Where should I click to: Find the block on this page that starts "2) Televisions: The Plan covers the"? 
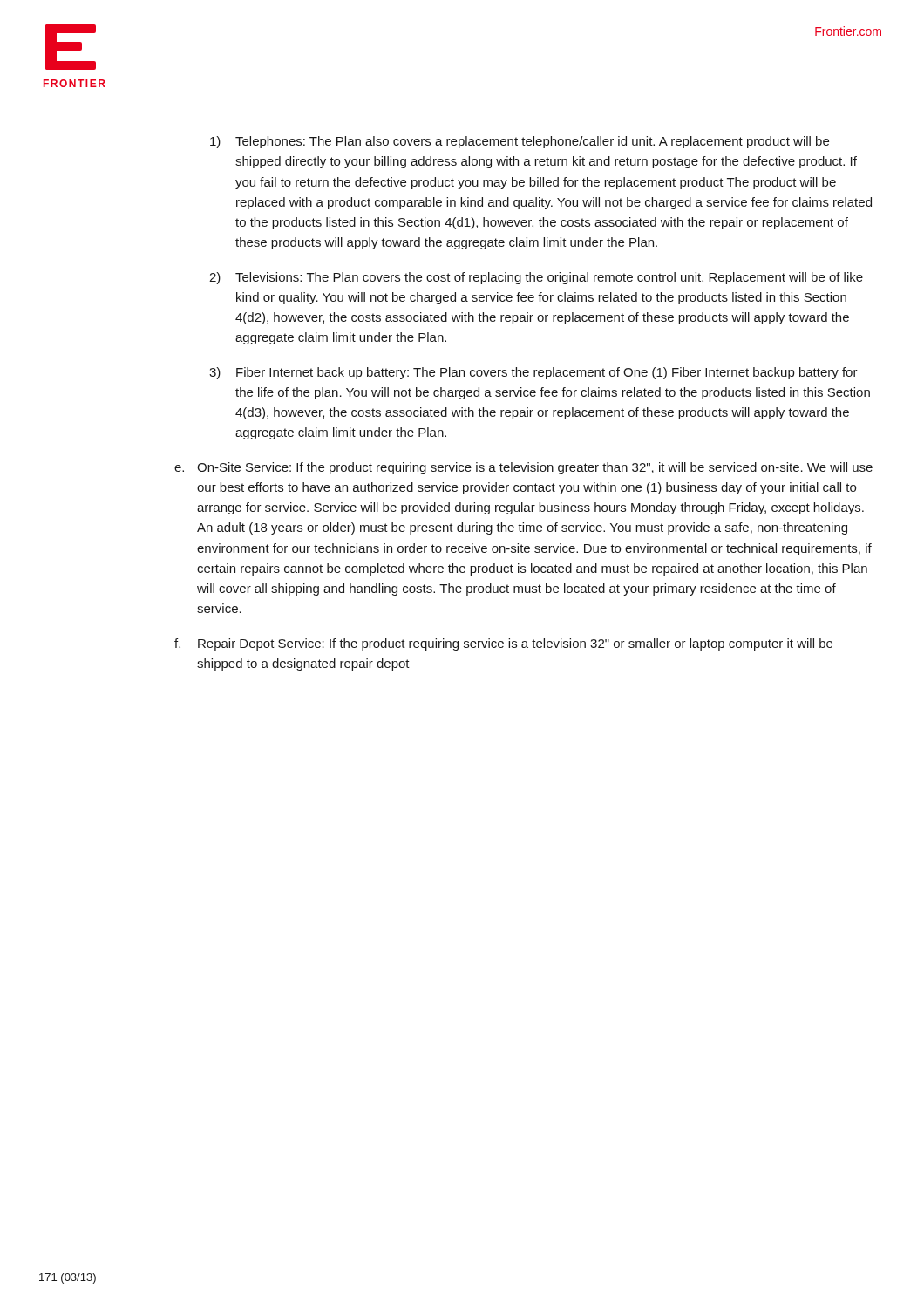544,307
